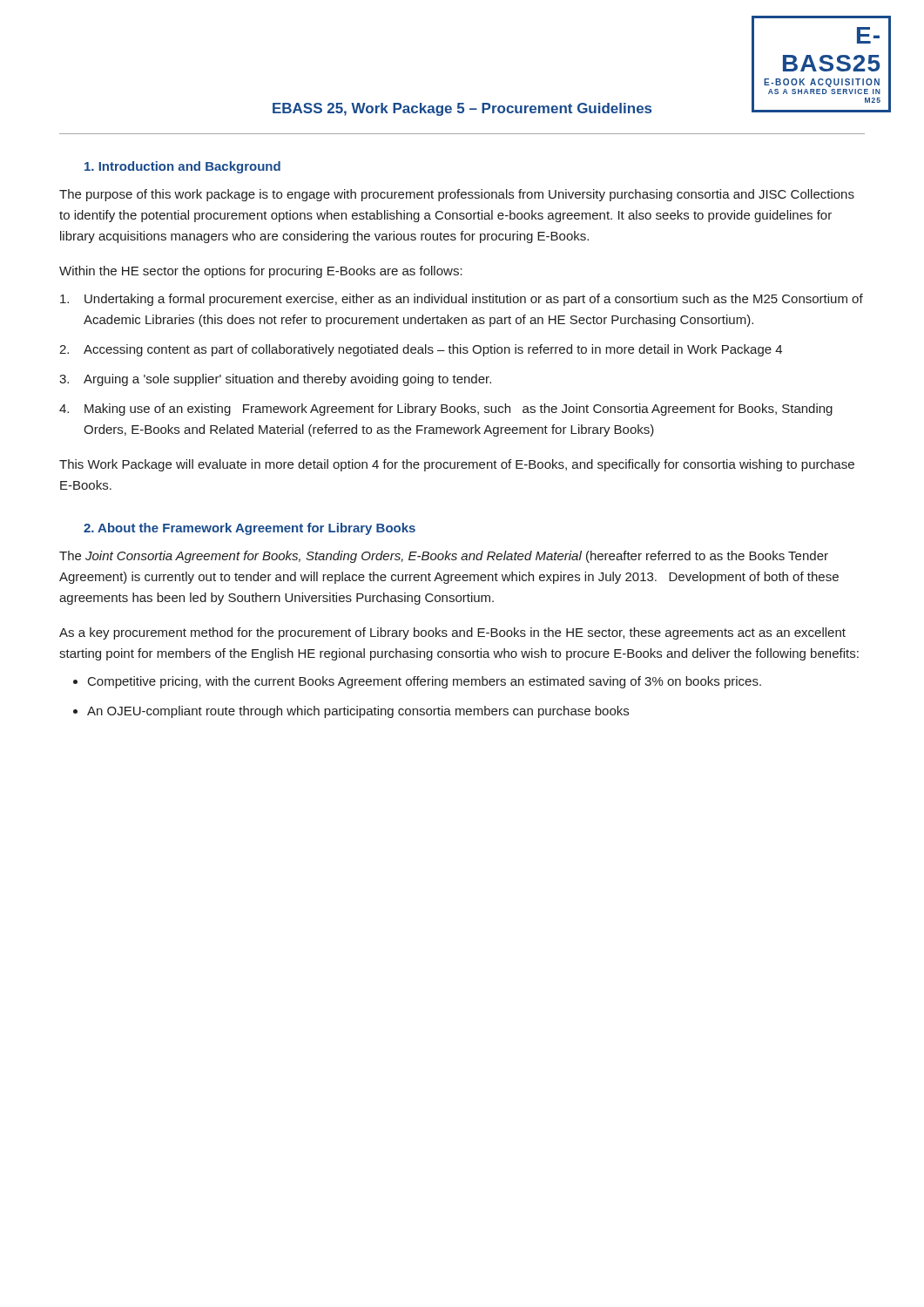Image resolution: width=924 pixels, height=1307 pixels.
Task: Select the text block containing "The purpose of this work package is to"
Action: pos(457,215)
